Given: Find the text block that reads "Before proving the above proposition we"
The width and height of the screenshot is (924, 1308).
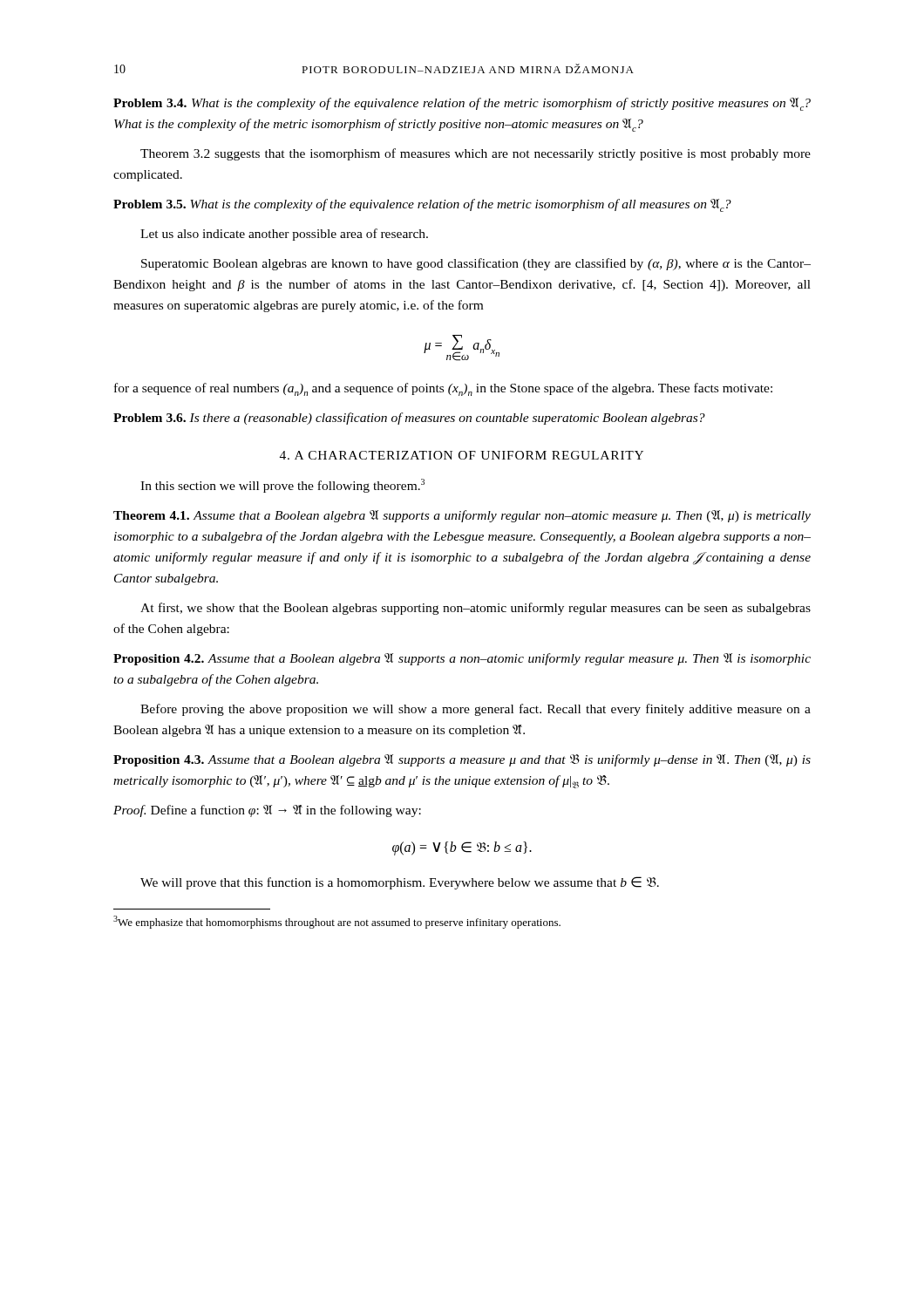Looking at the screenshot, I should (462, 720).
